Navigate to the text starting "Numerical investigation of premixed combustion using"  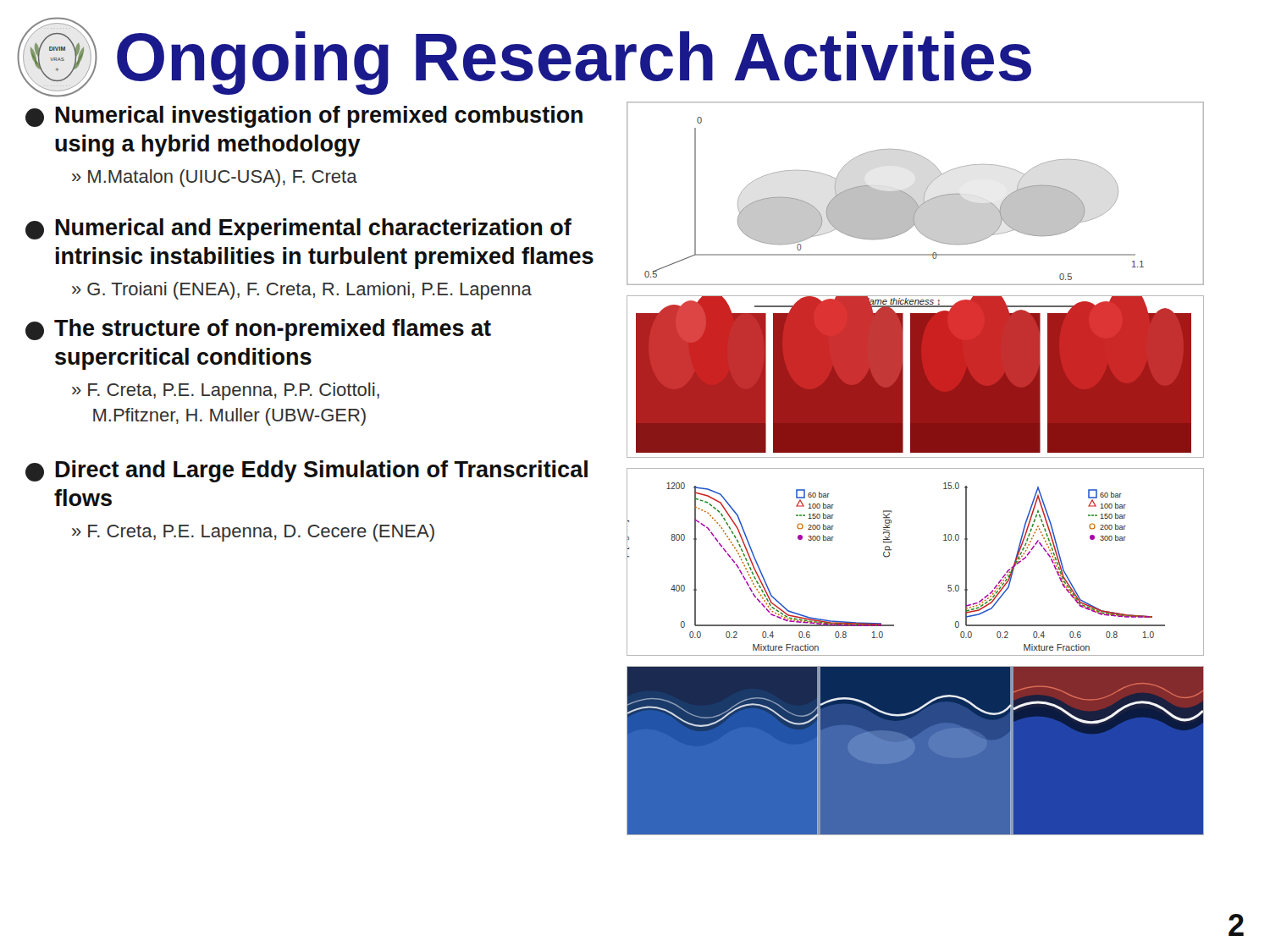coord(319,129)
